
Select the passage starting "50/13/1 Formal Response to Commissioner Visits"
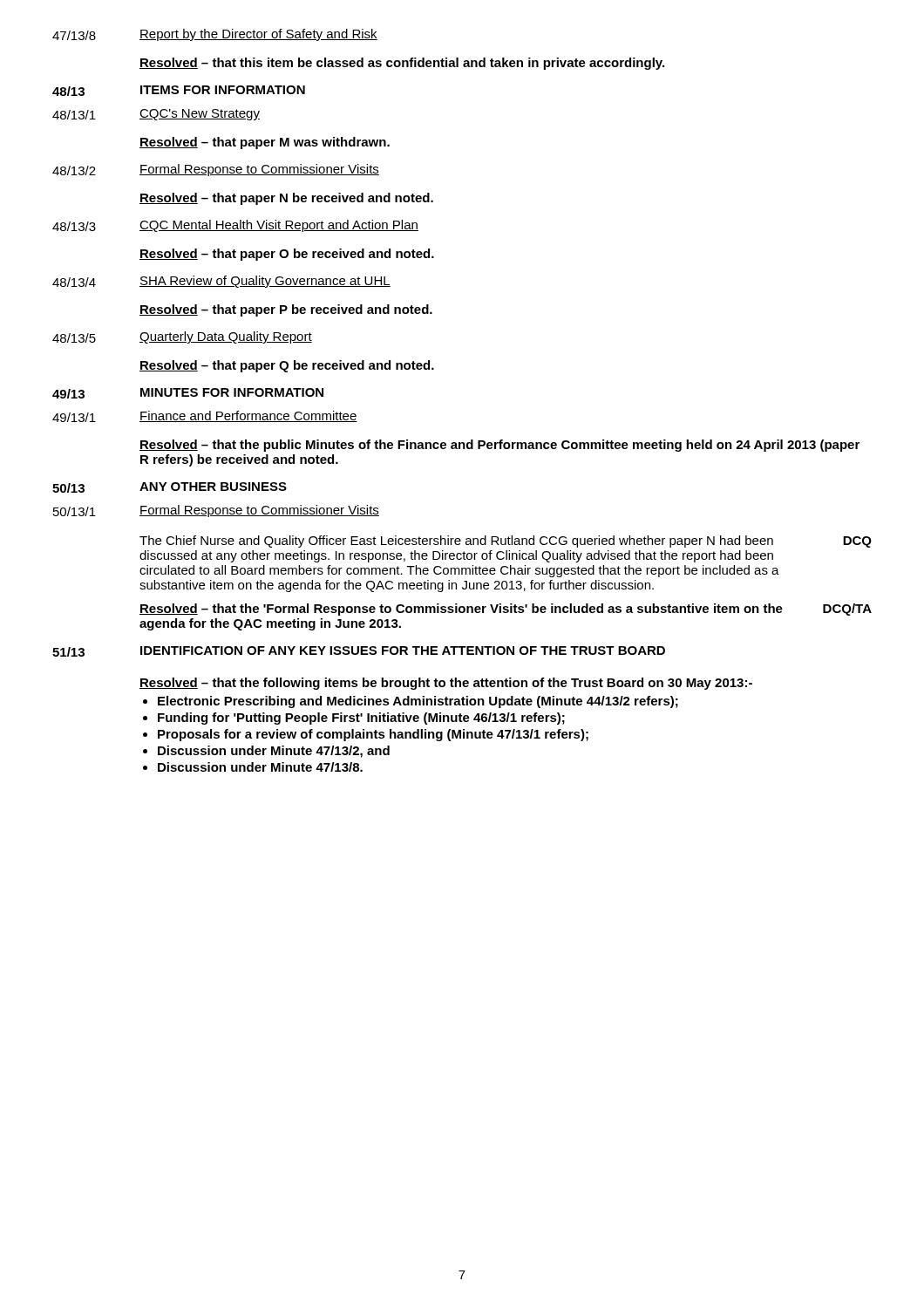(216, 511)
